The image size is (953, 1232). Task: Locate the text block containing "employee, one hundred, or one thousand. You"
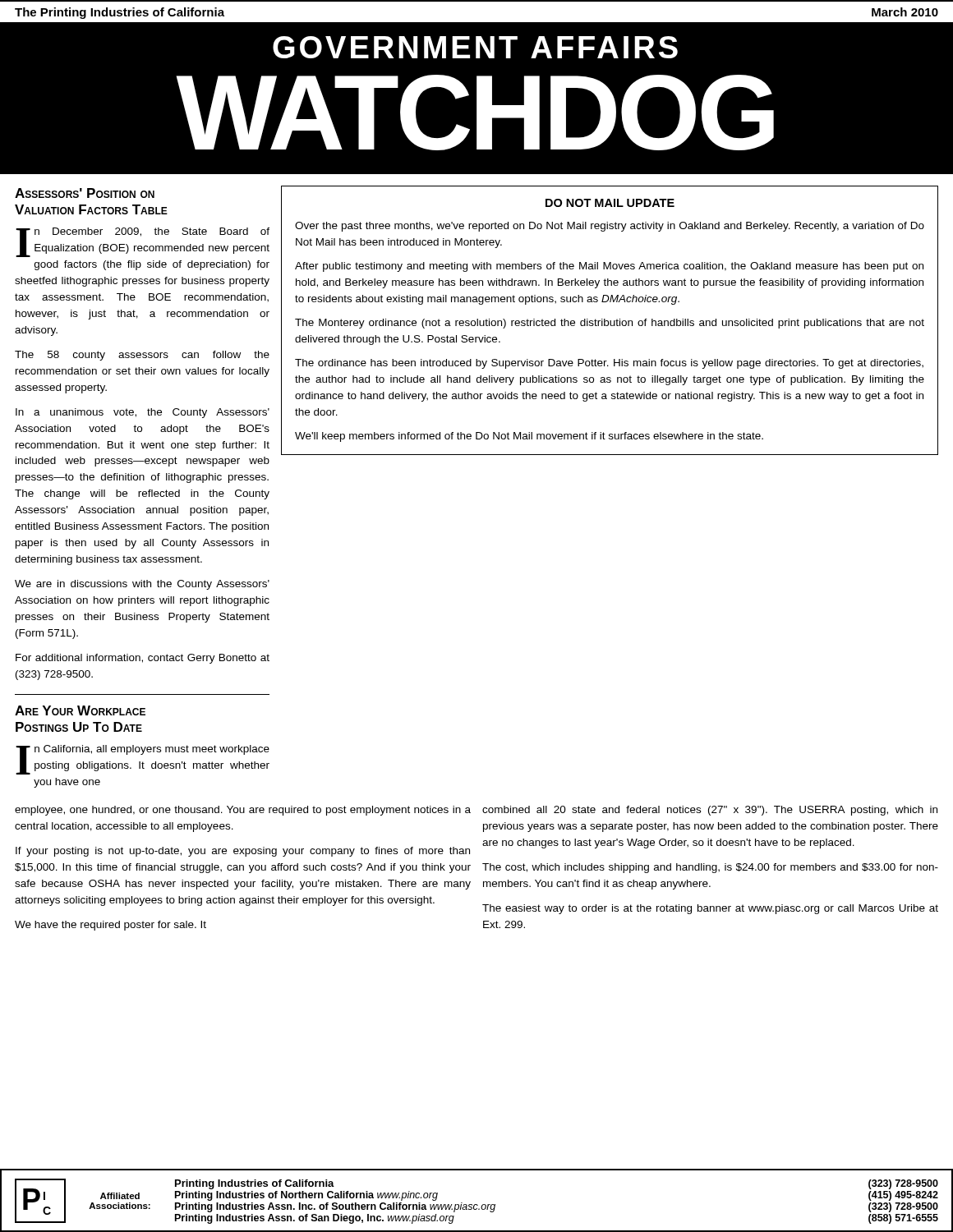point(243,818)
